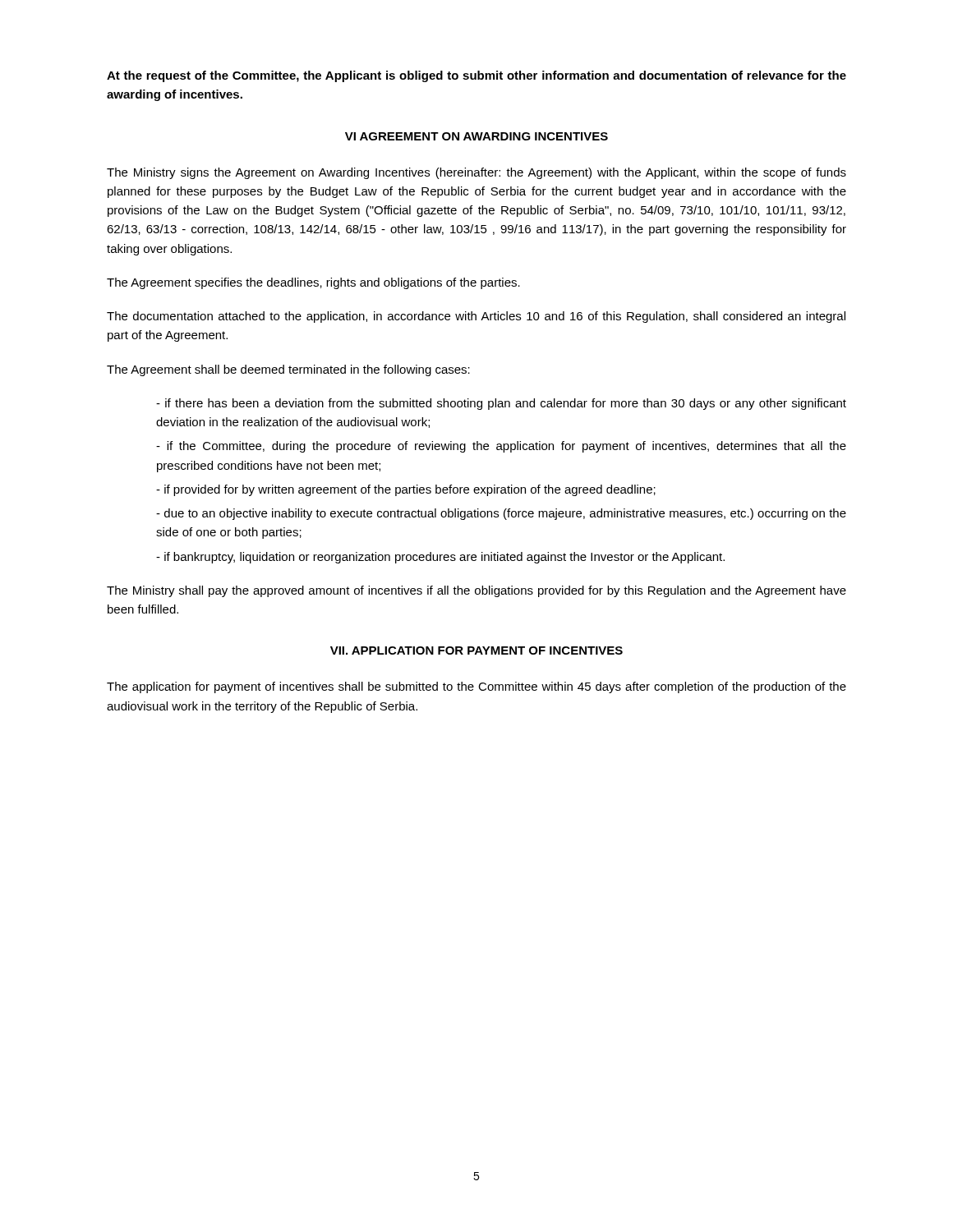This screenshot has height=1232, width=953.
Task: Locate the text starting "VII. APPLICATION FOR PAYMENT OF INCENTIVES"
Action: tap(476, 650)
